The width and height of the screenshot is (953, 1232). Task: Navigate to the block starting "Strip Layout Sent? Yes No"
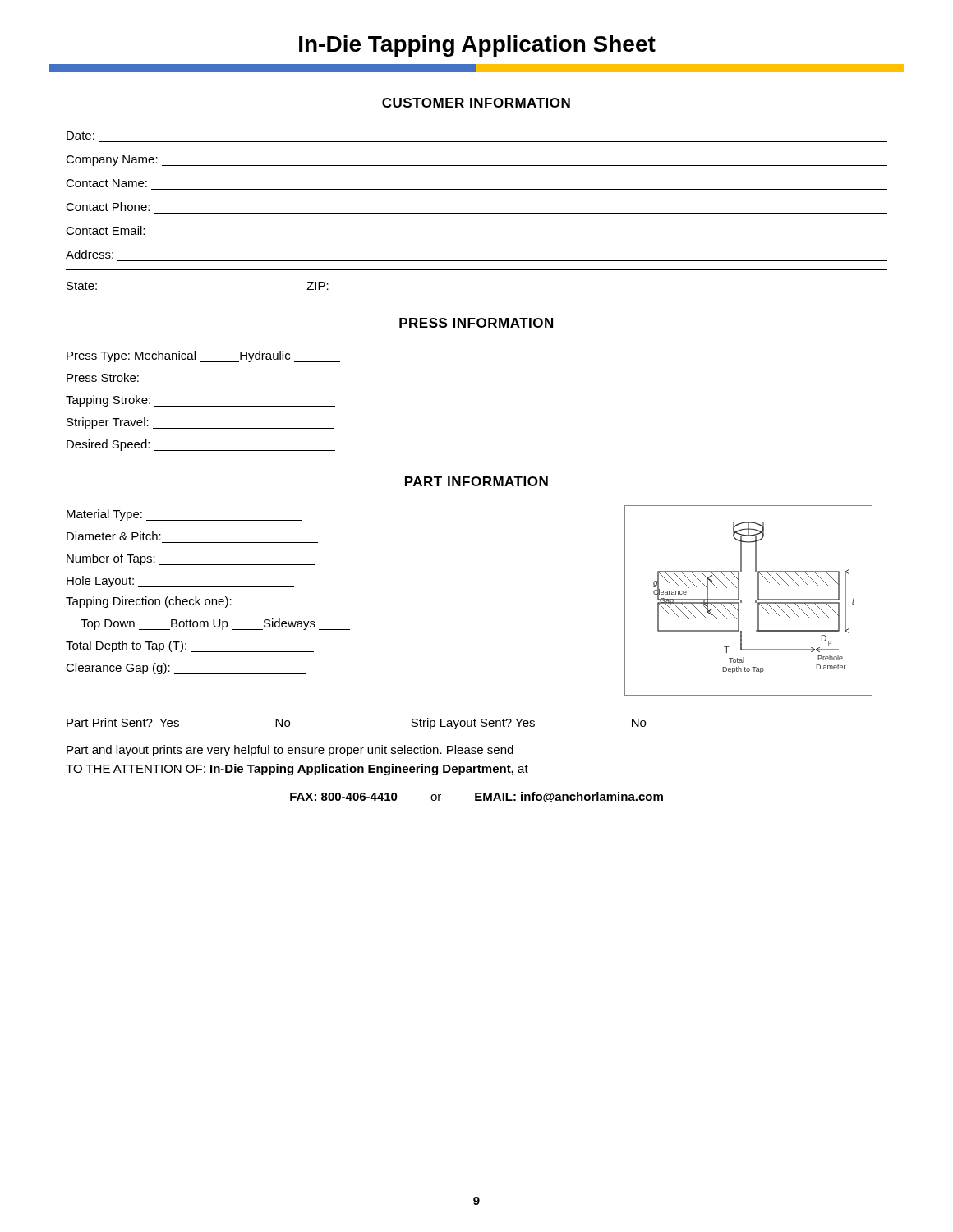click(572, 722)
